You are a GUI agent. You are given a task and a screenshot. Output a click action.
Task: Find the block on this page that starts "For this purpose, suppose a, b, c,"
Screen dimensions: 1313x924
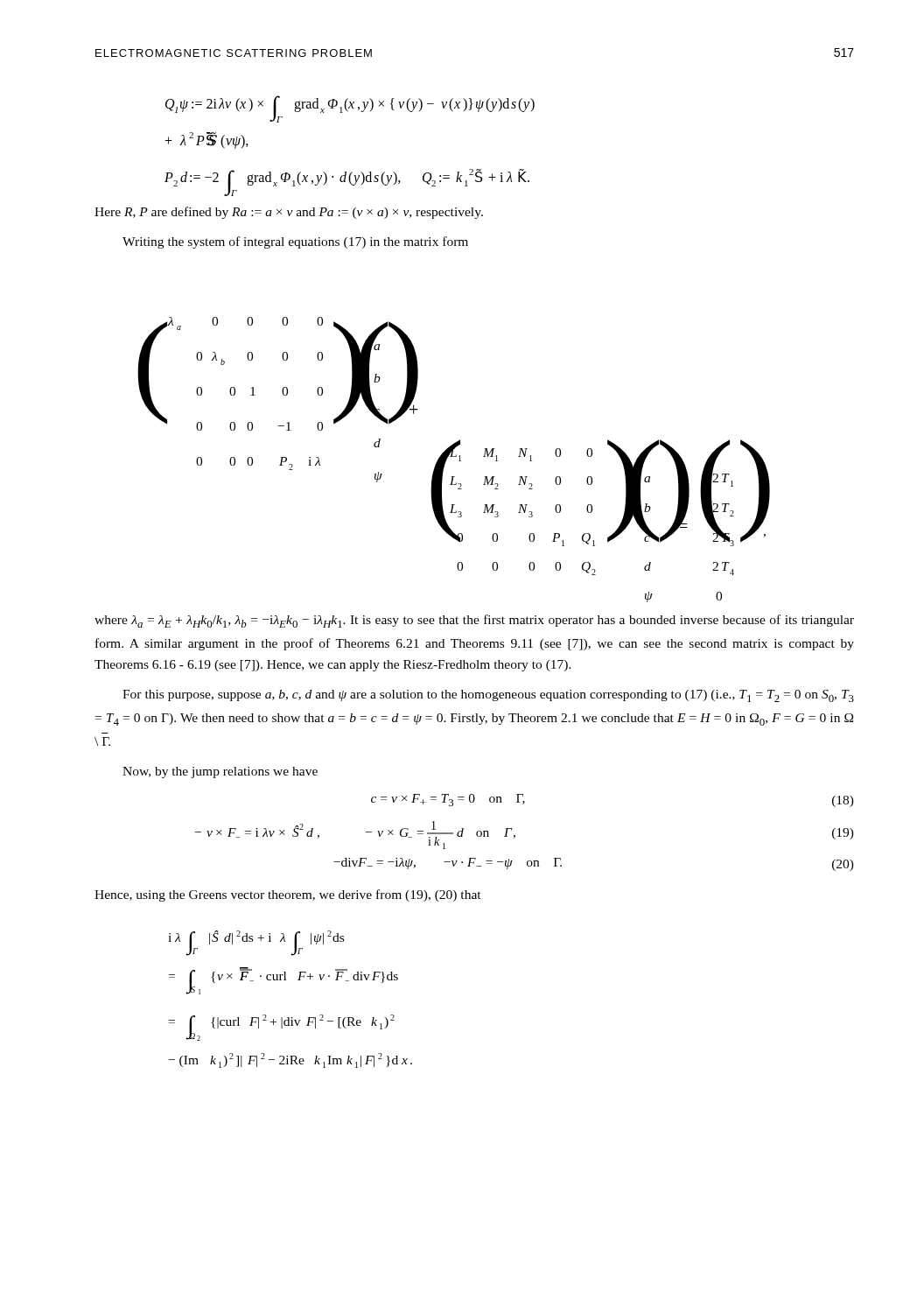[x=474, y=718]
